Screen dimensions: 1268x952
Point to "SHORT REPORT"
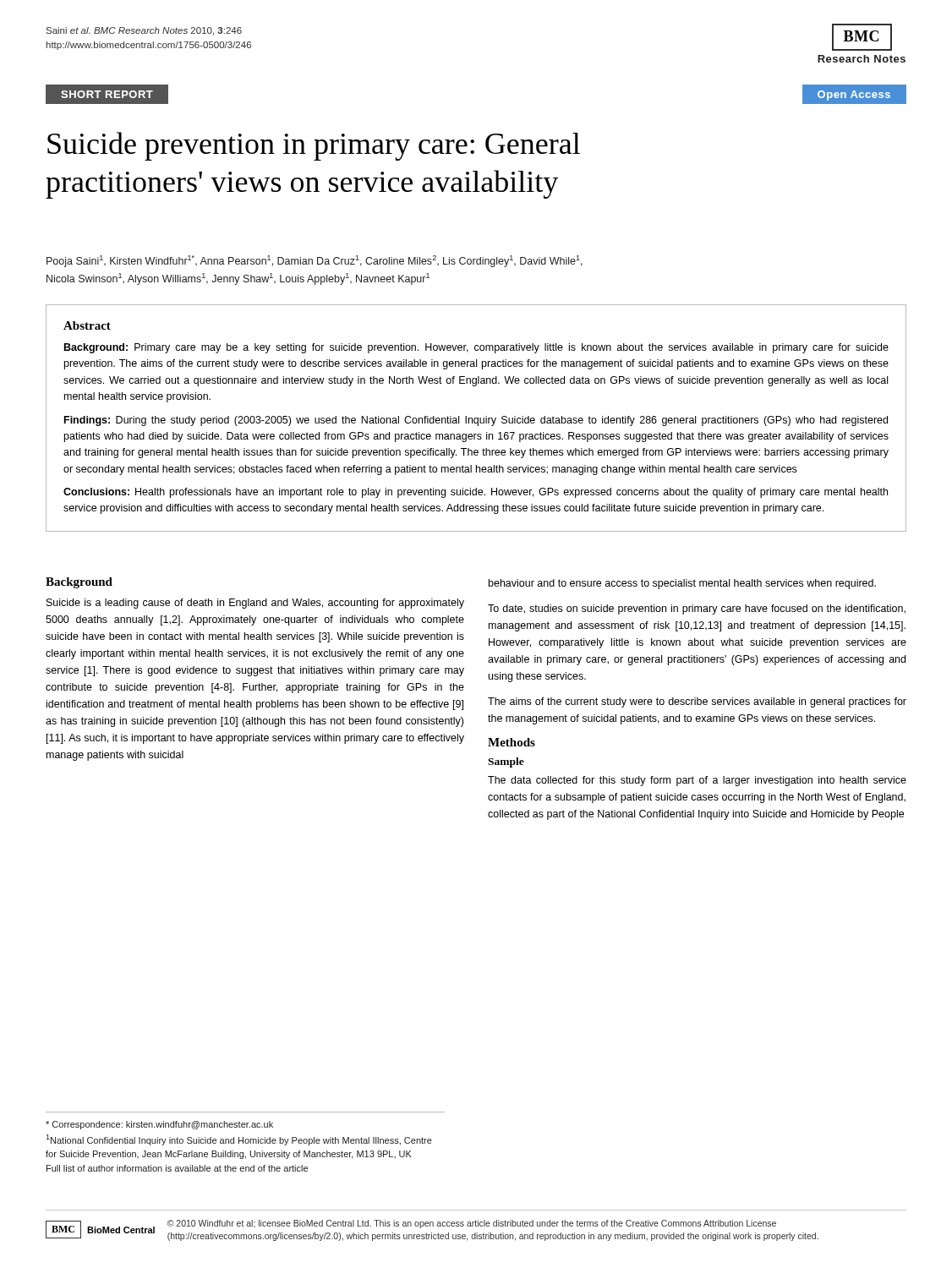[107, 94]
